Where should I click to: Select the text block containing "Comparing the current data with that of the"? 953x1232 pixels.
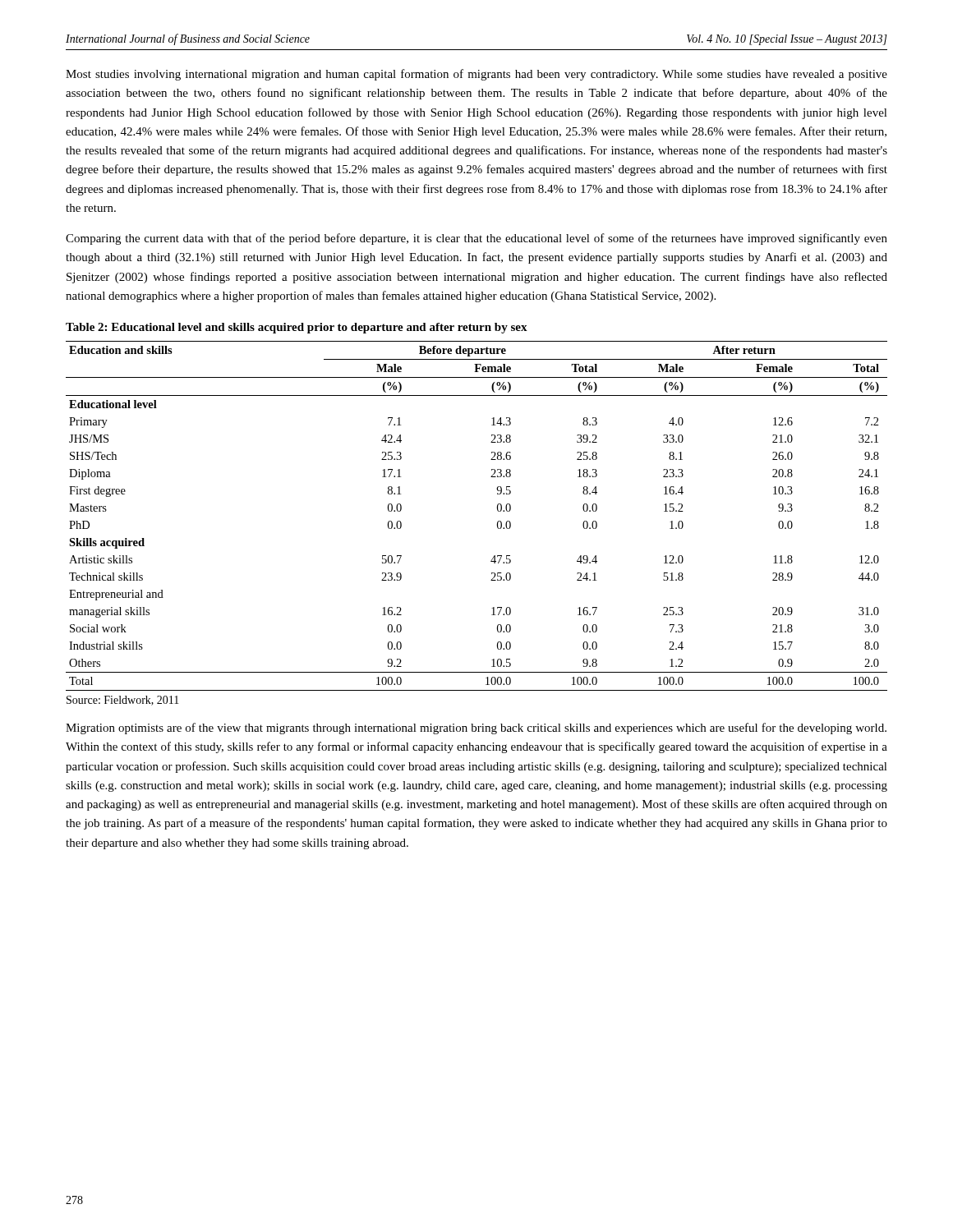476,267
